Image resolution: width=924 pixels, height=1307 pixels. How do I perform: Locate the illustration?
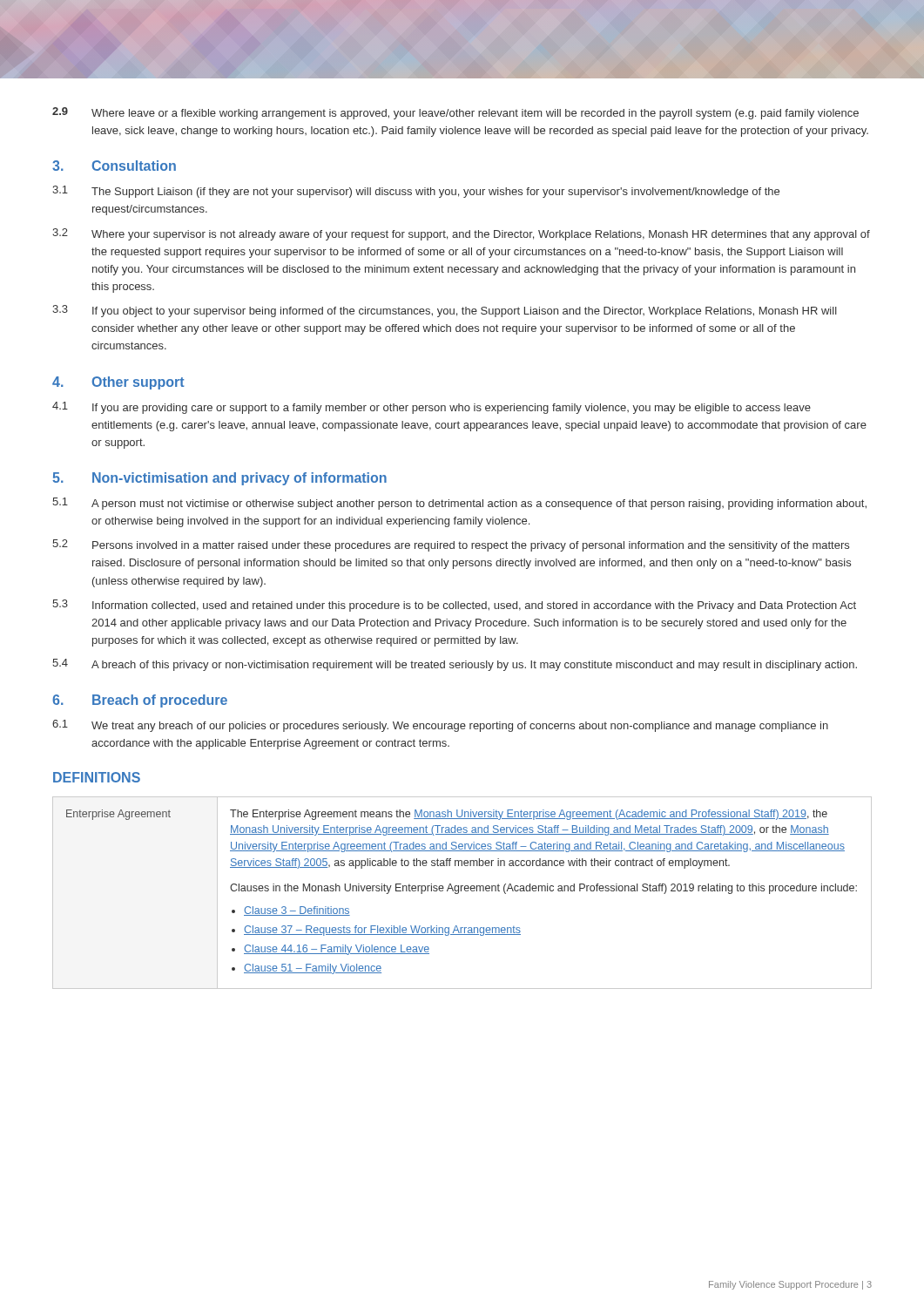462,39
